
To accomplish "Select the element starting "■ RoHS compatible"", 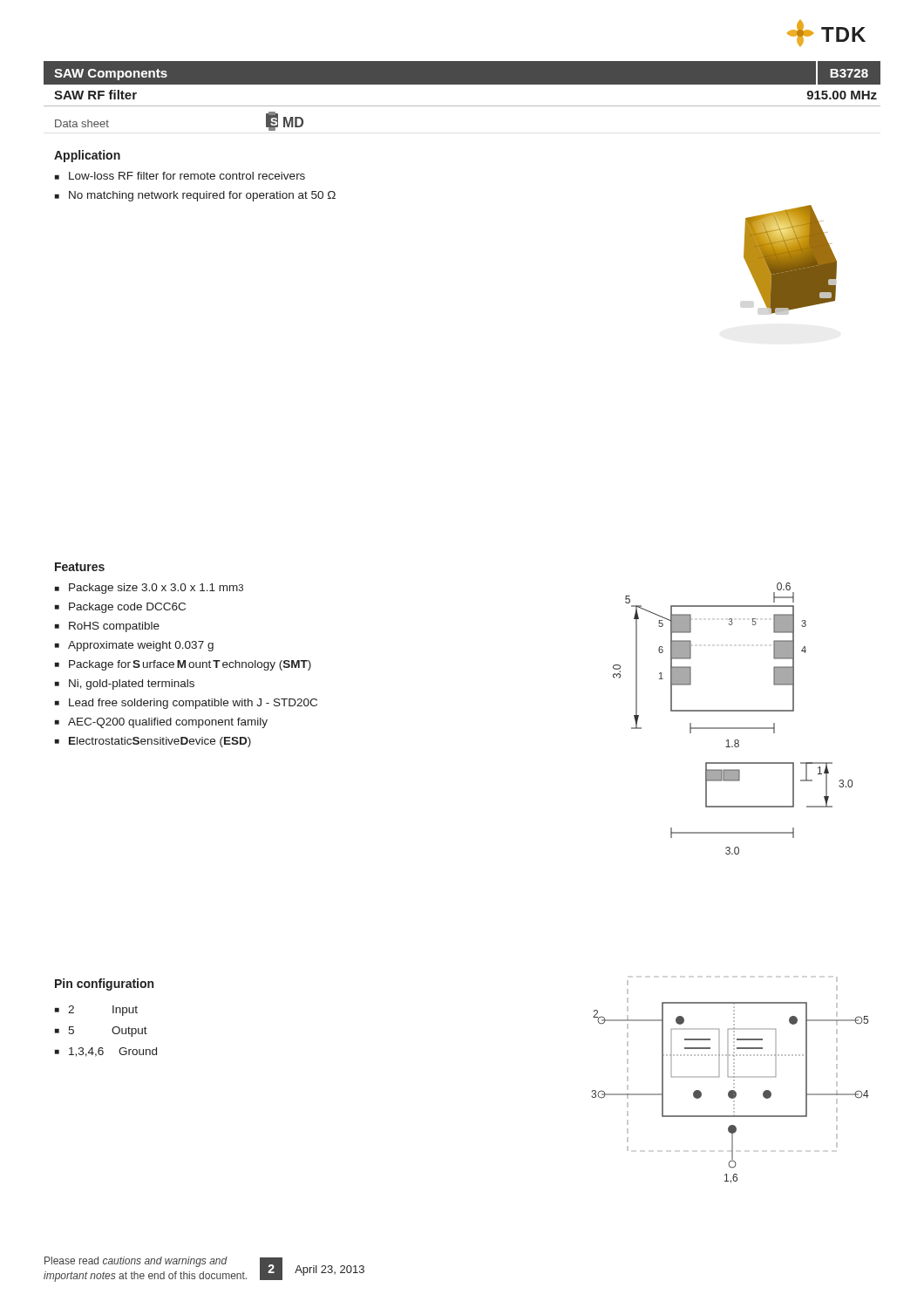I will [x=107, y=626].
